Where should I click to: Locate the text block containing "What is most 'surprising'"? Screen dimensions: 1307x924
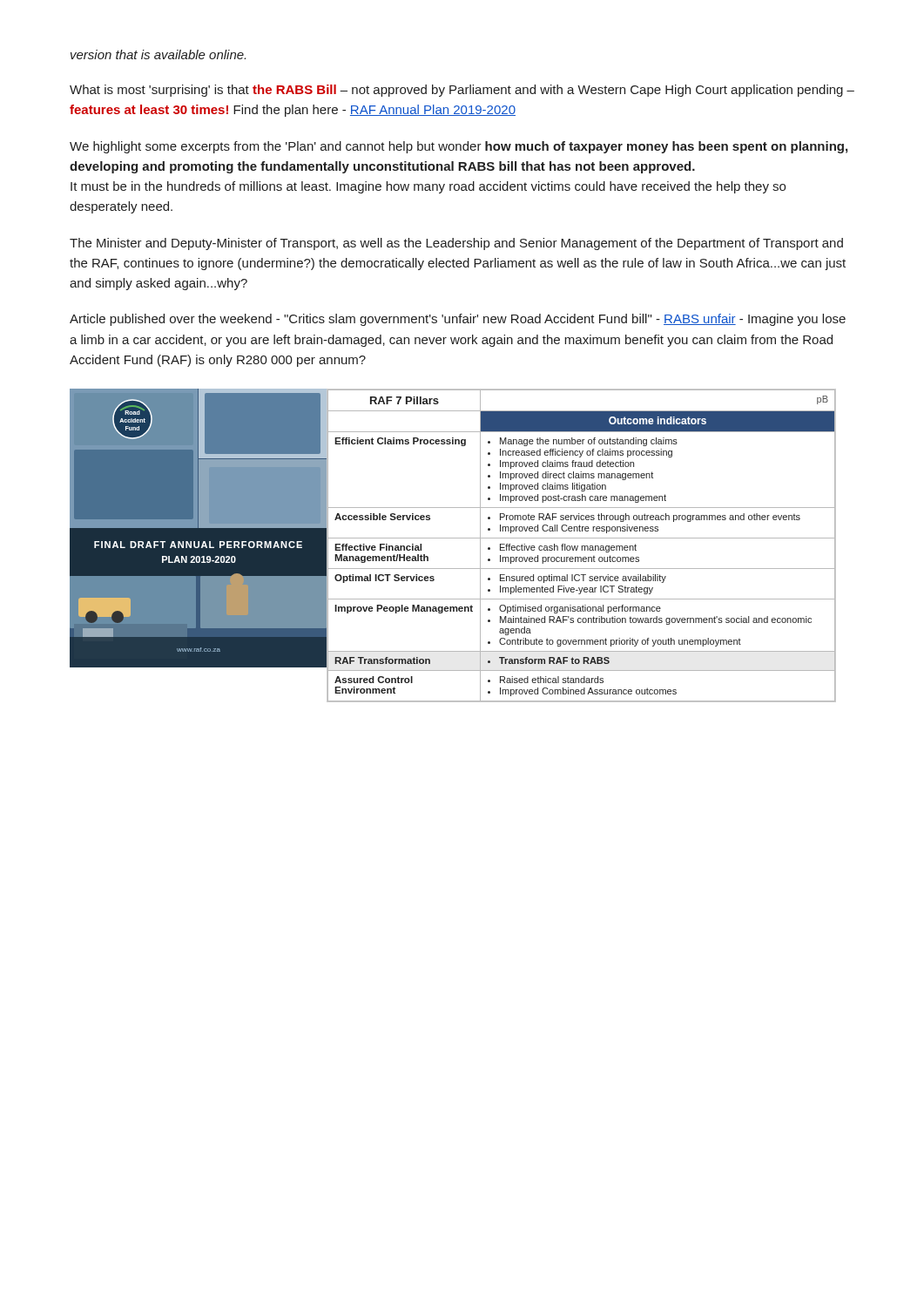tap(462, 99)
